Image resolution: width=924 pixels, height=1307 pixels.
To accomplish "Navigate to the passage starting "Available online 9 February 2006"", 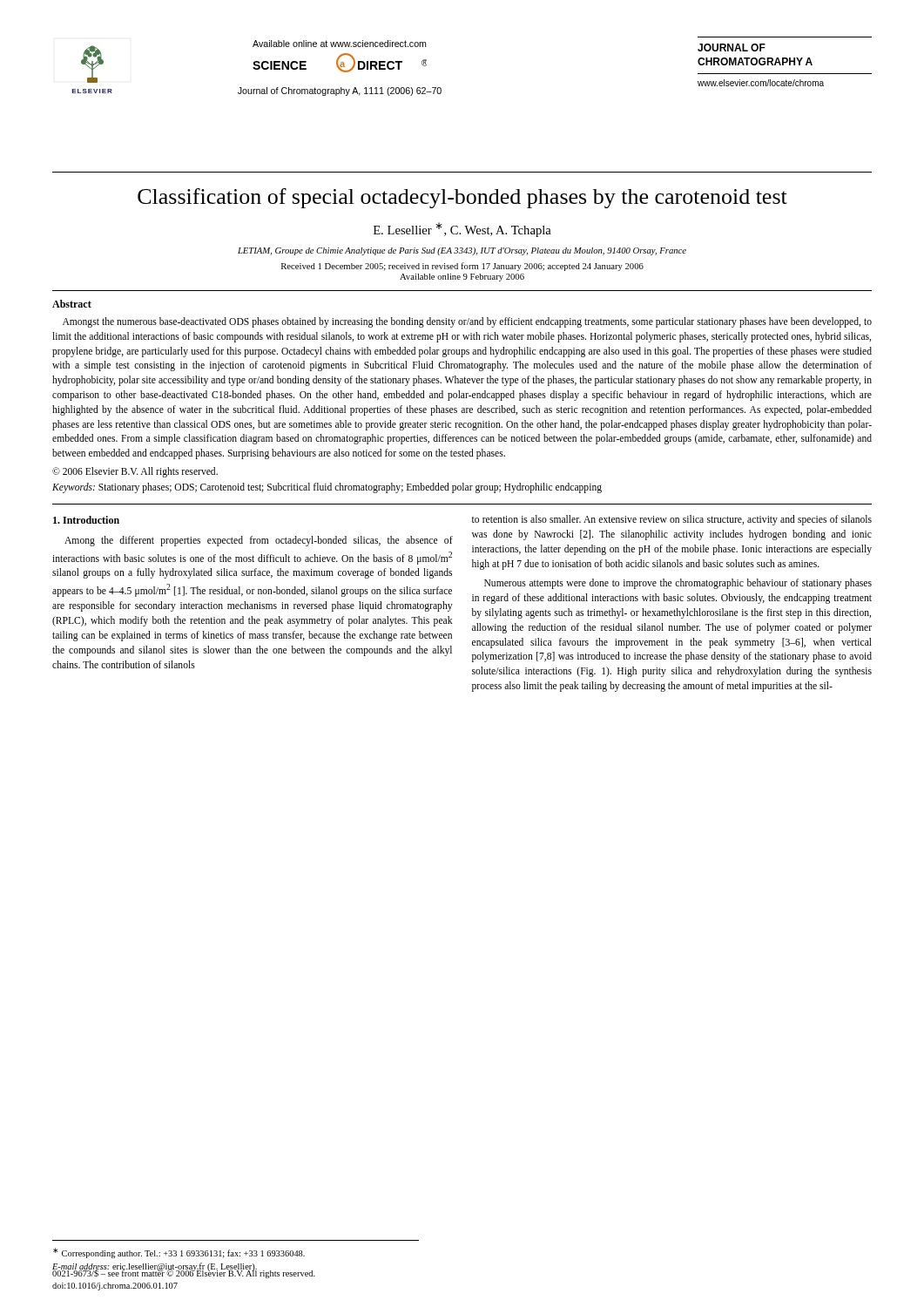I will 462,277.
